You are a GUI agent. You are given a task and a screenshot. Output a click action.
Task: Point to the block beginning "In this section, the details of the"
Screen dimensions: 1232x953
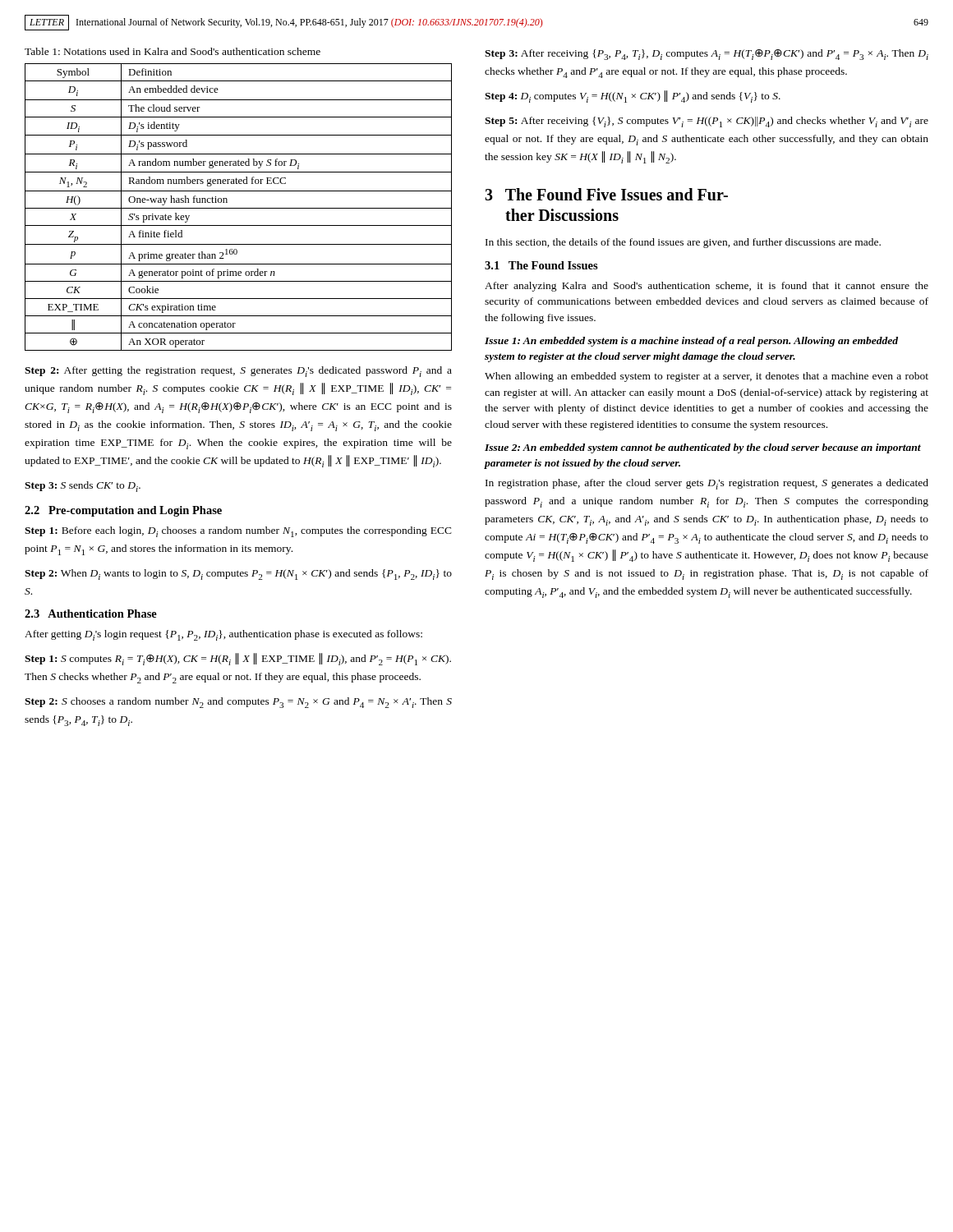point(683,242)
